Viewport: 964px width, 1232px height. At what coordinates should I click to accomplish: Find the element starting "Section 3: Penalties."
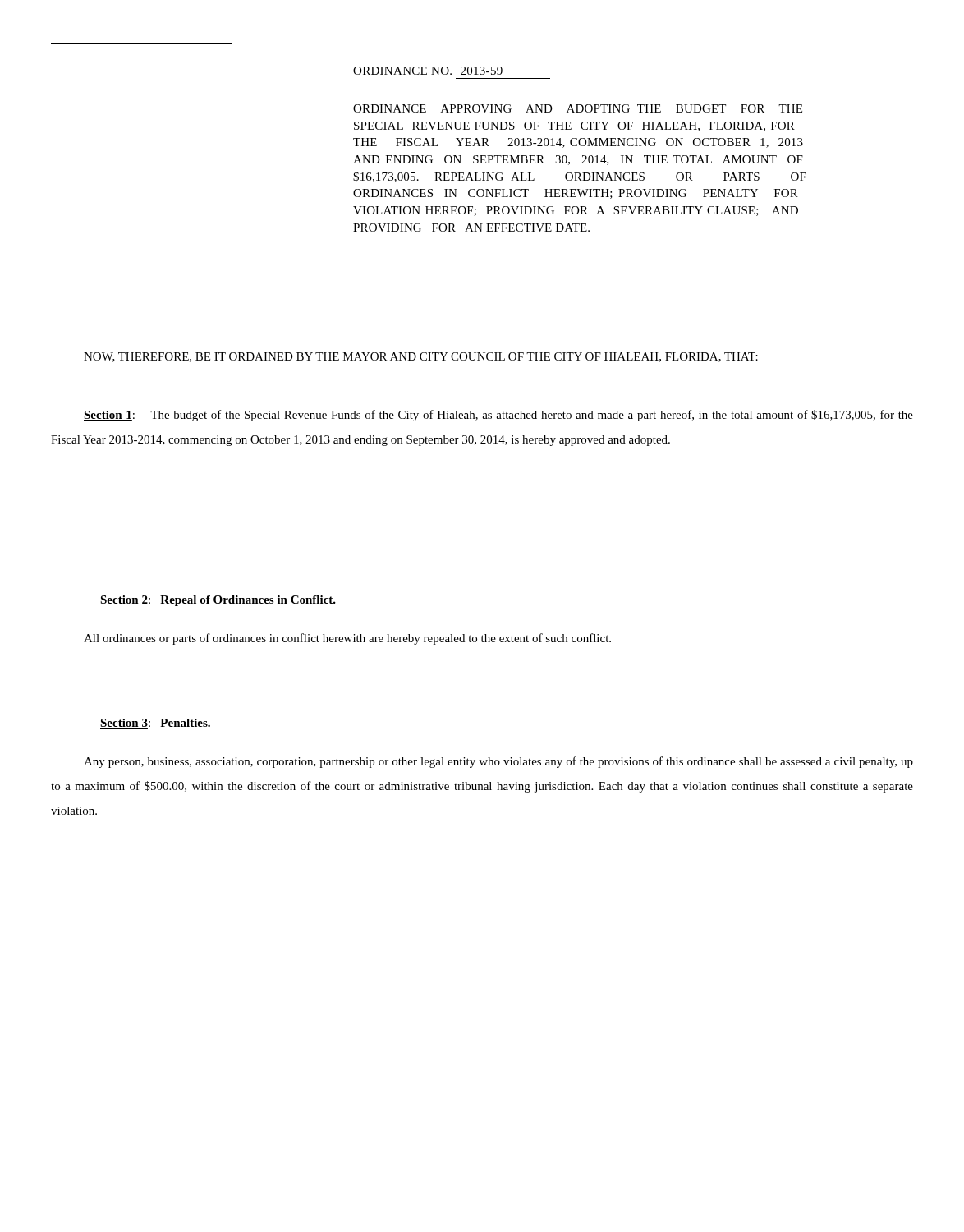[155, 723]
